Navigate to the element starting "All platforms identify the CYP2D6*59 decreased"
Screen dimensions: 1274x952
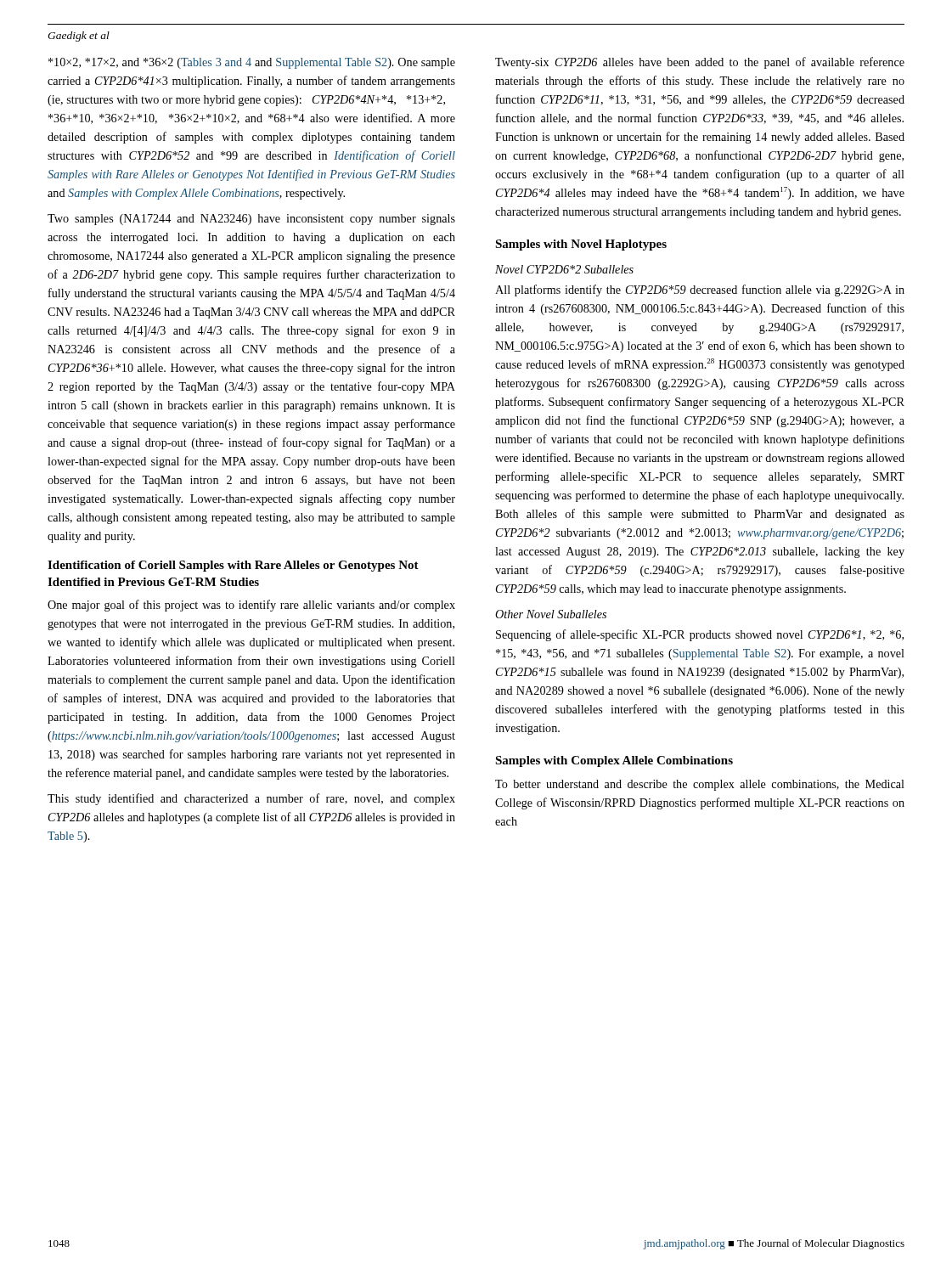point(700,439)
